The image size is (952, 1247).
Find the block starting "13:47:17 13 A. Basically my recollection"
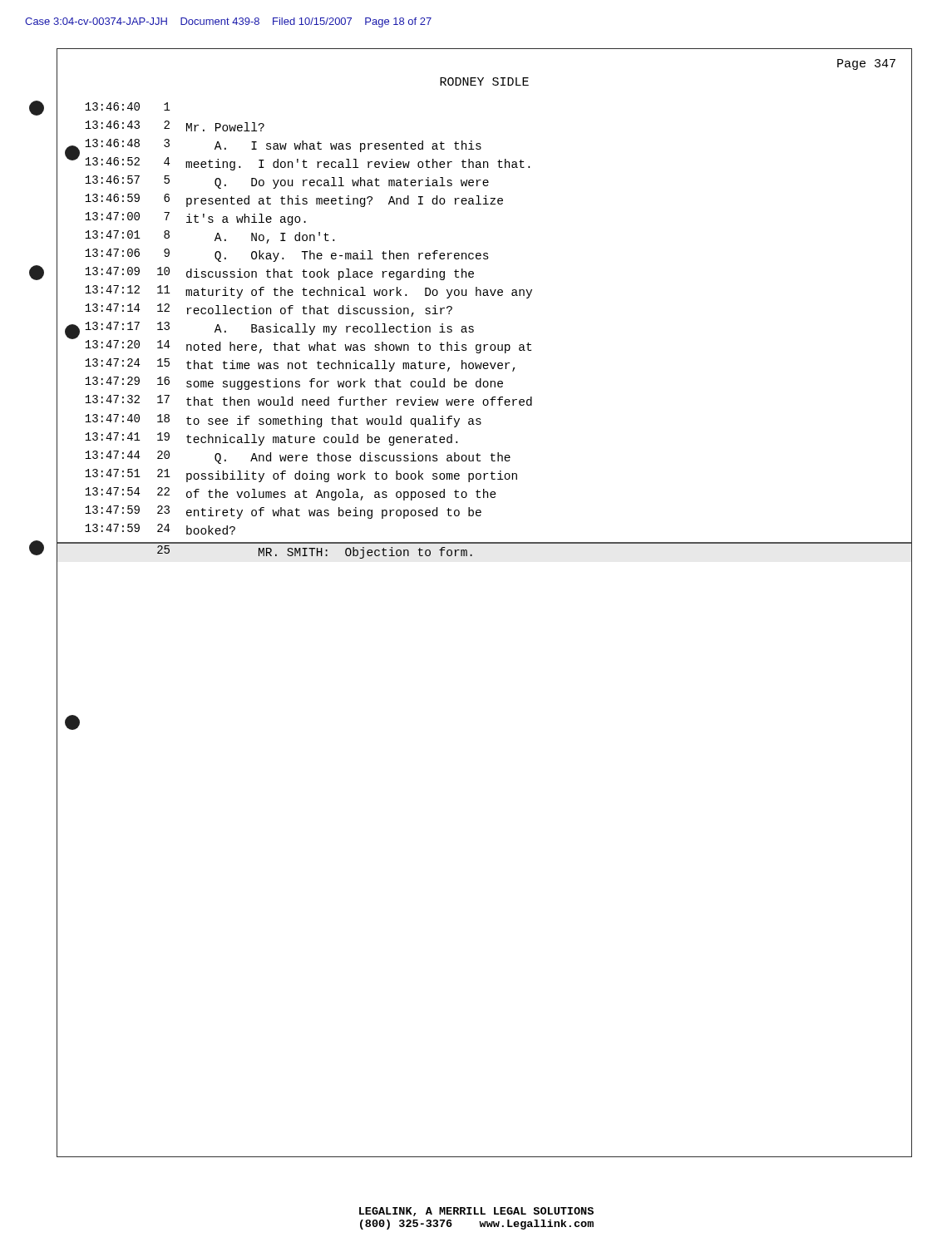pyautogui.click(x=484, y=330)
